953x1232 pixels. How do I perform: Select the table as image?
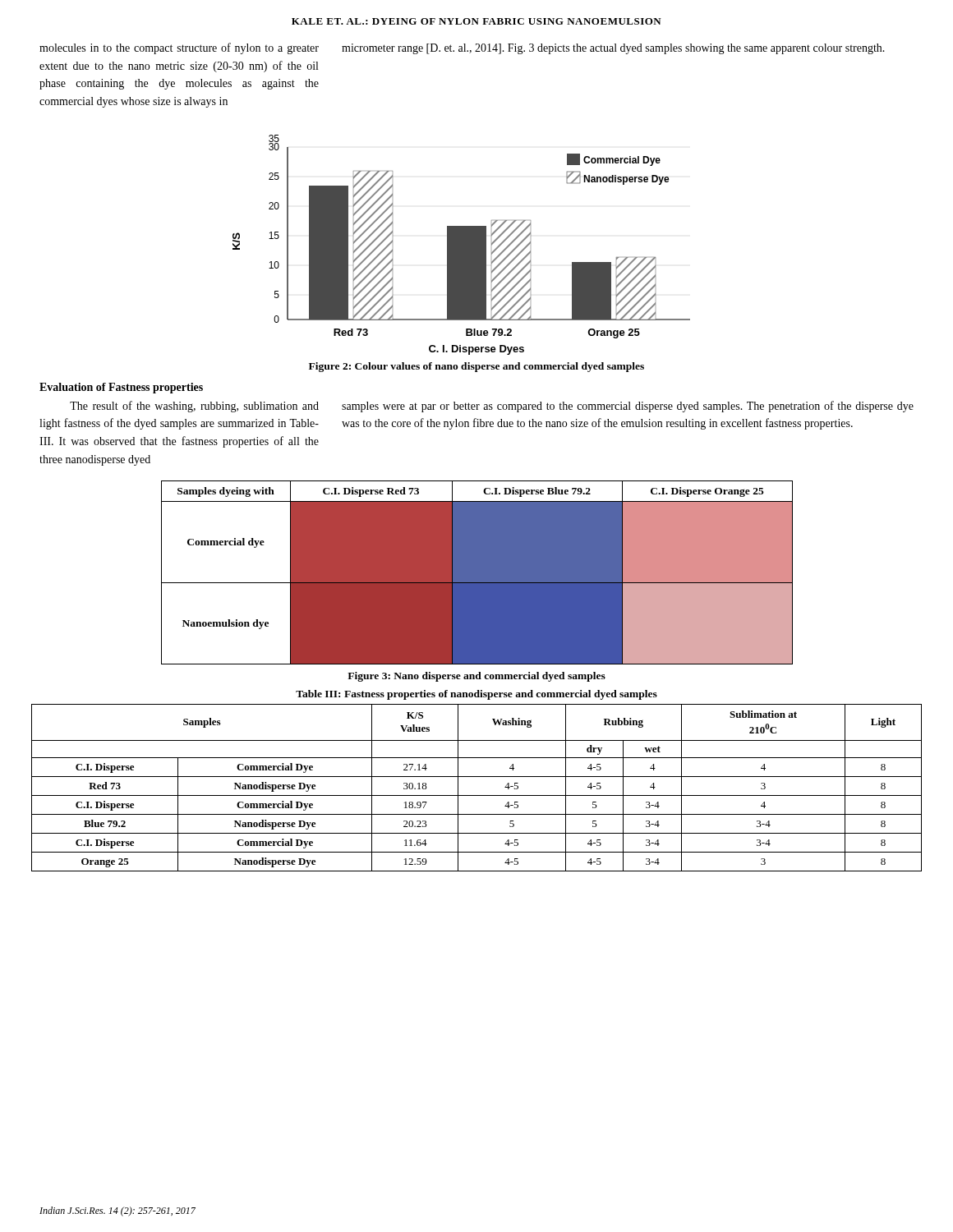(476, 572)
